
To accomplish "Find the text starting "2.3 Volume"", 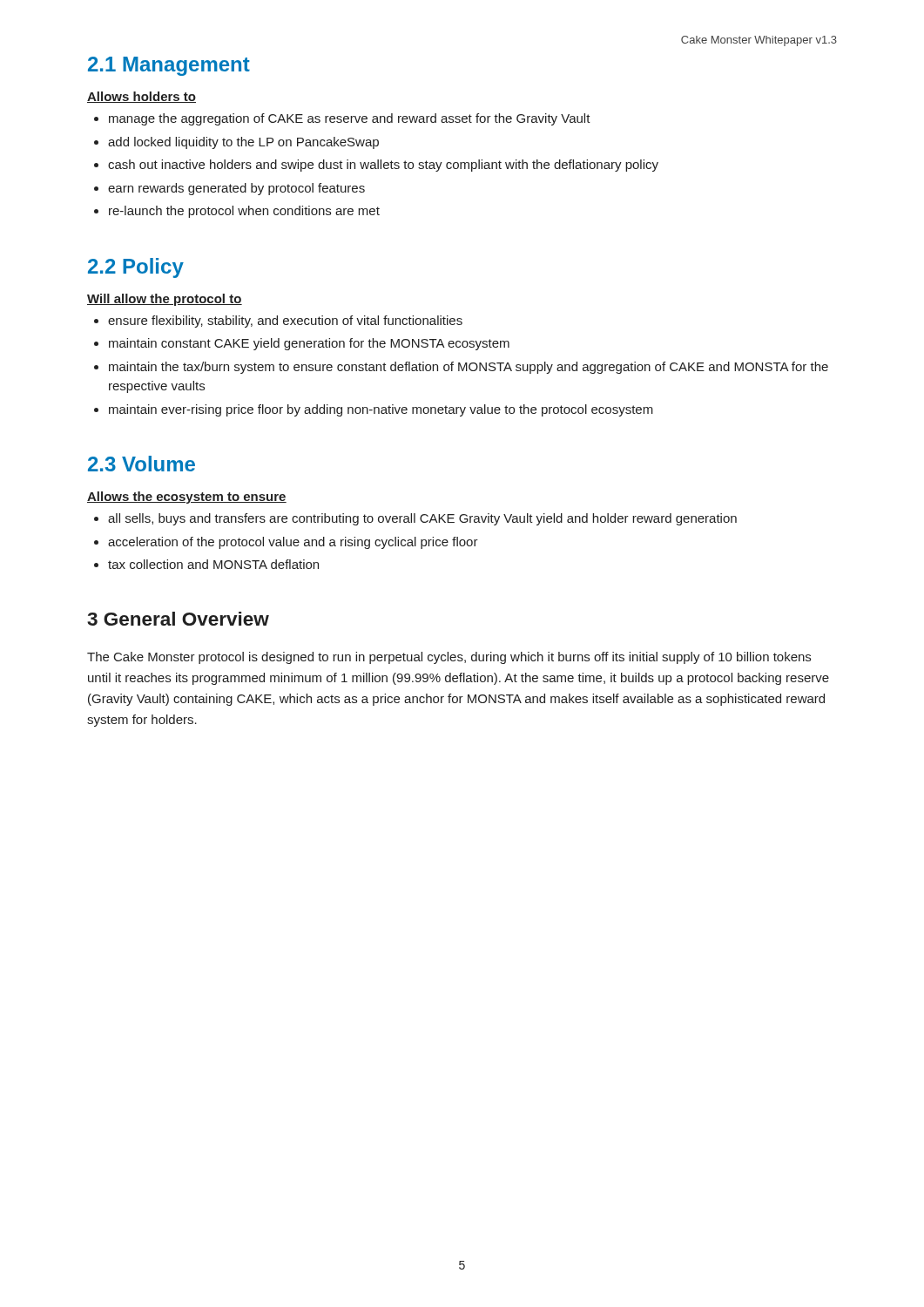I will pyautogui.click(x=142, y=464).
